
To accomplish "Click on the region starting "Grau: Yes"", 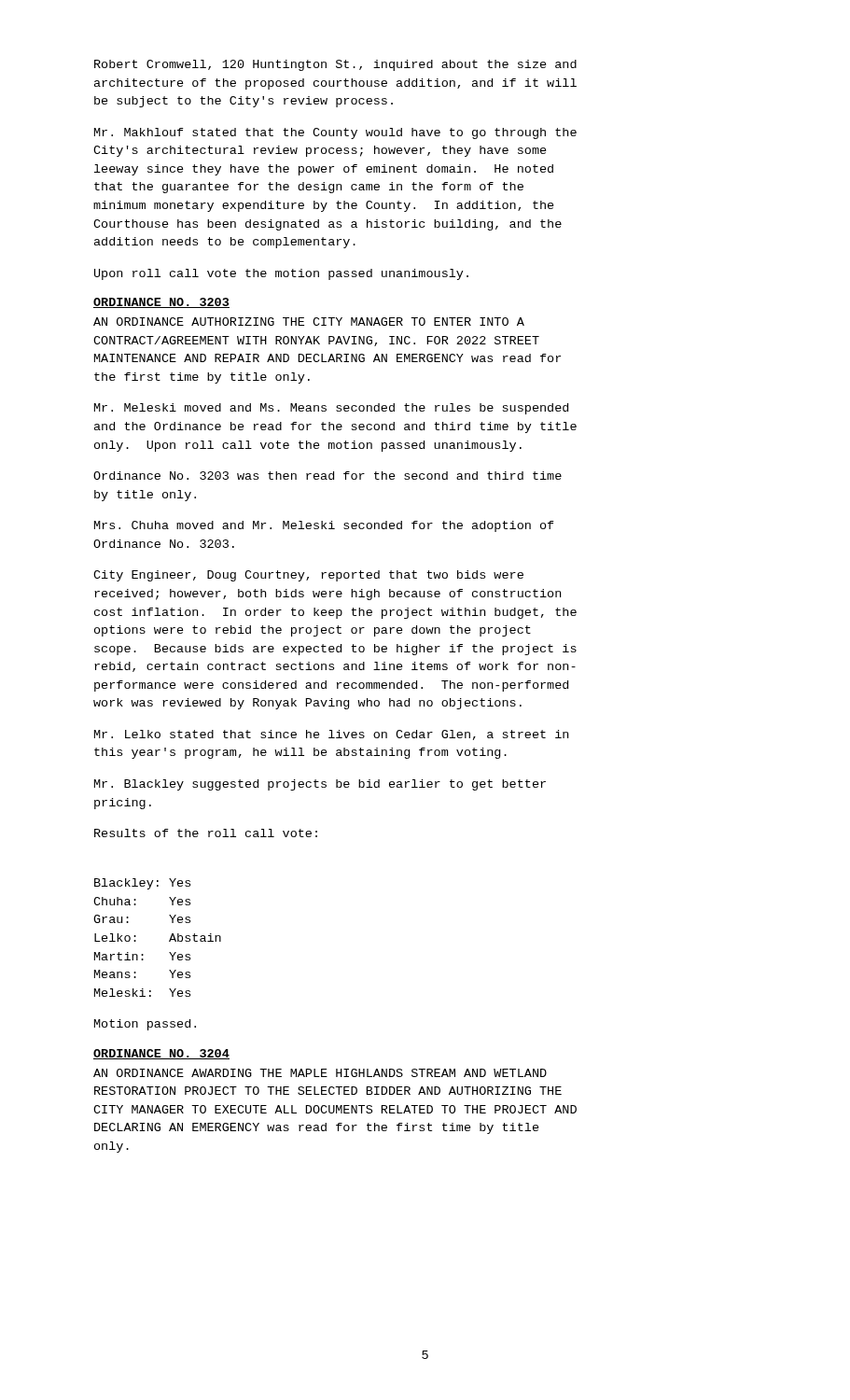I will click(x=113, y=919).
